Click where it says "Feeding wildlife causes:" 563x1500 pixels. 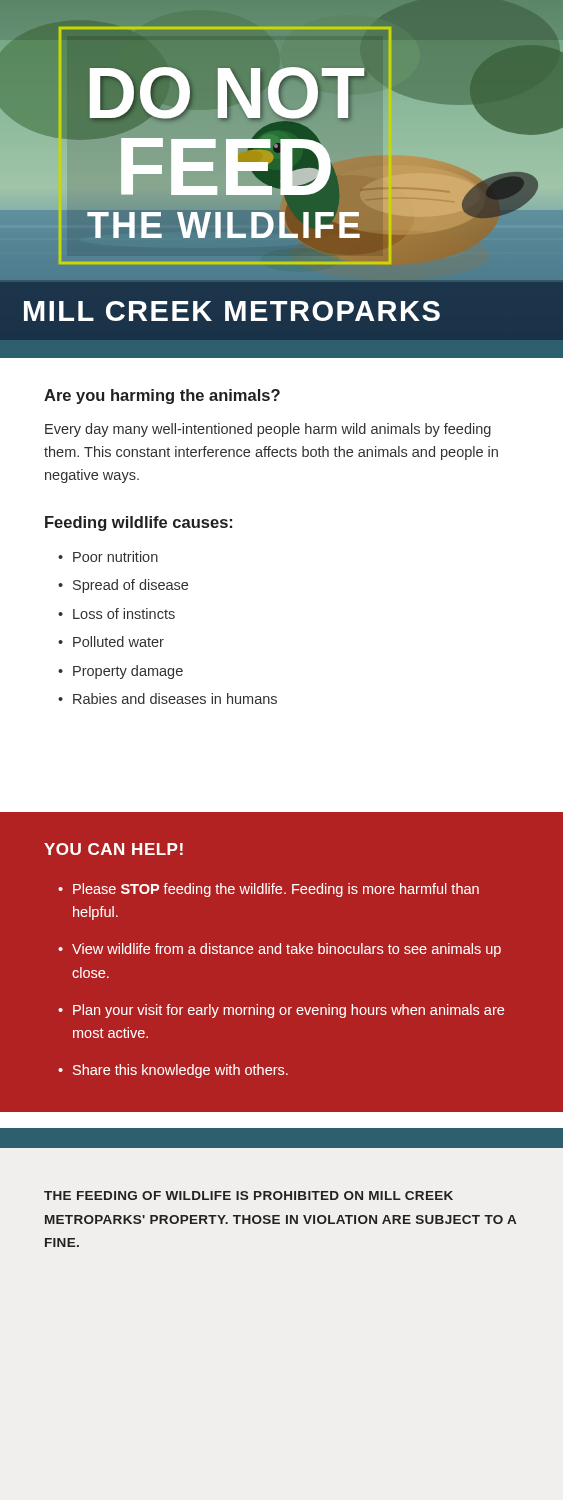tap(139, 522)
